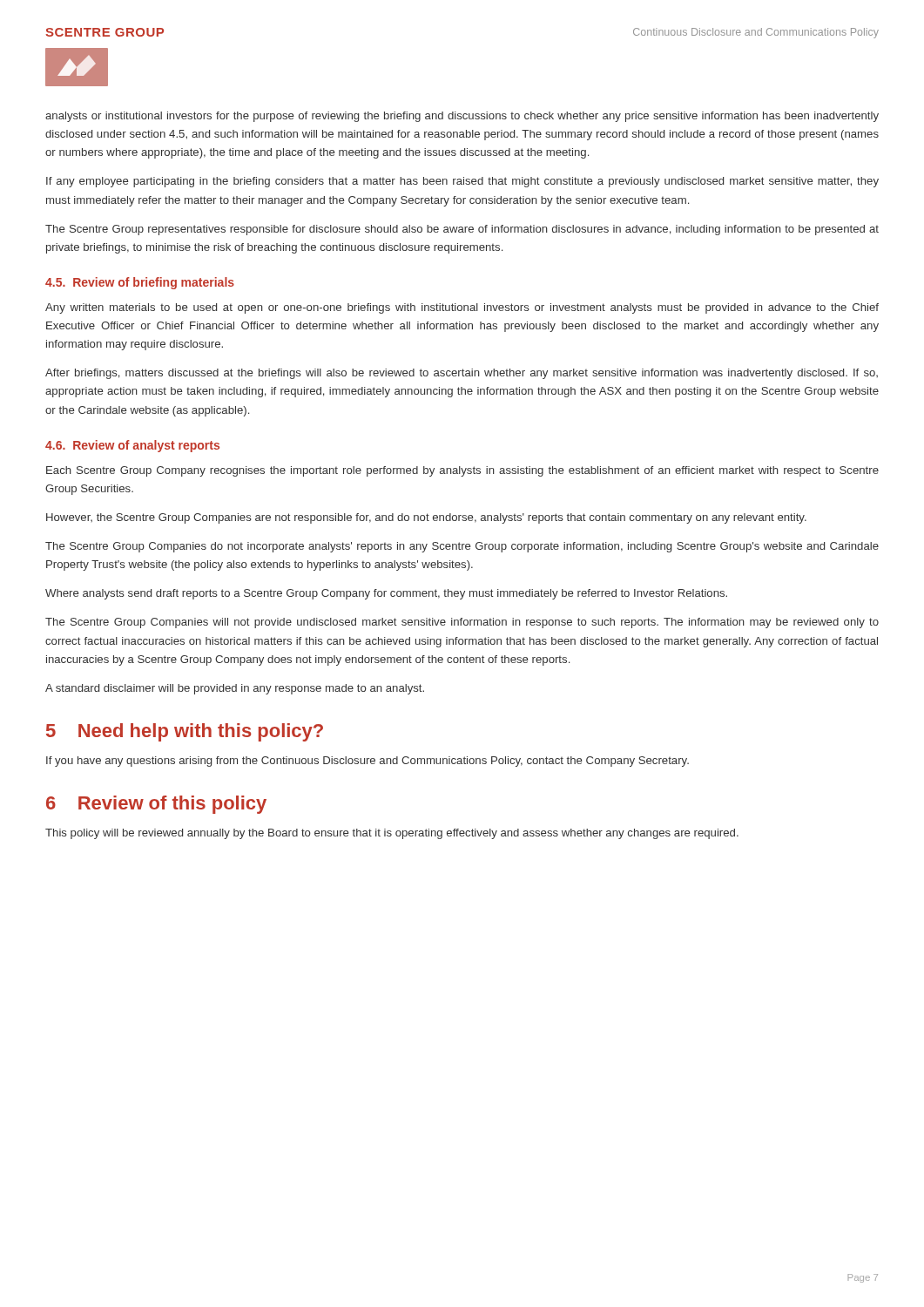Point to the region starting "The Scentre Group representatives responsible for"
The image size is (924, 1307).
[462, 238]
